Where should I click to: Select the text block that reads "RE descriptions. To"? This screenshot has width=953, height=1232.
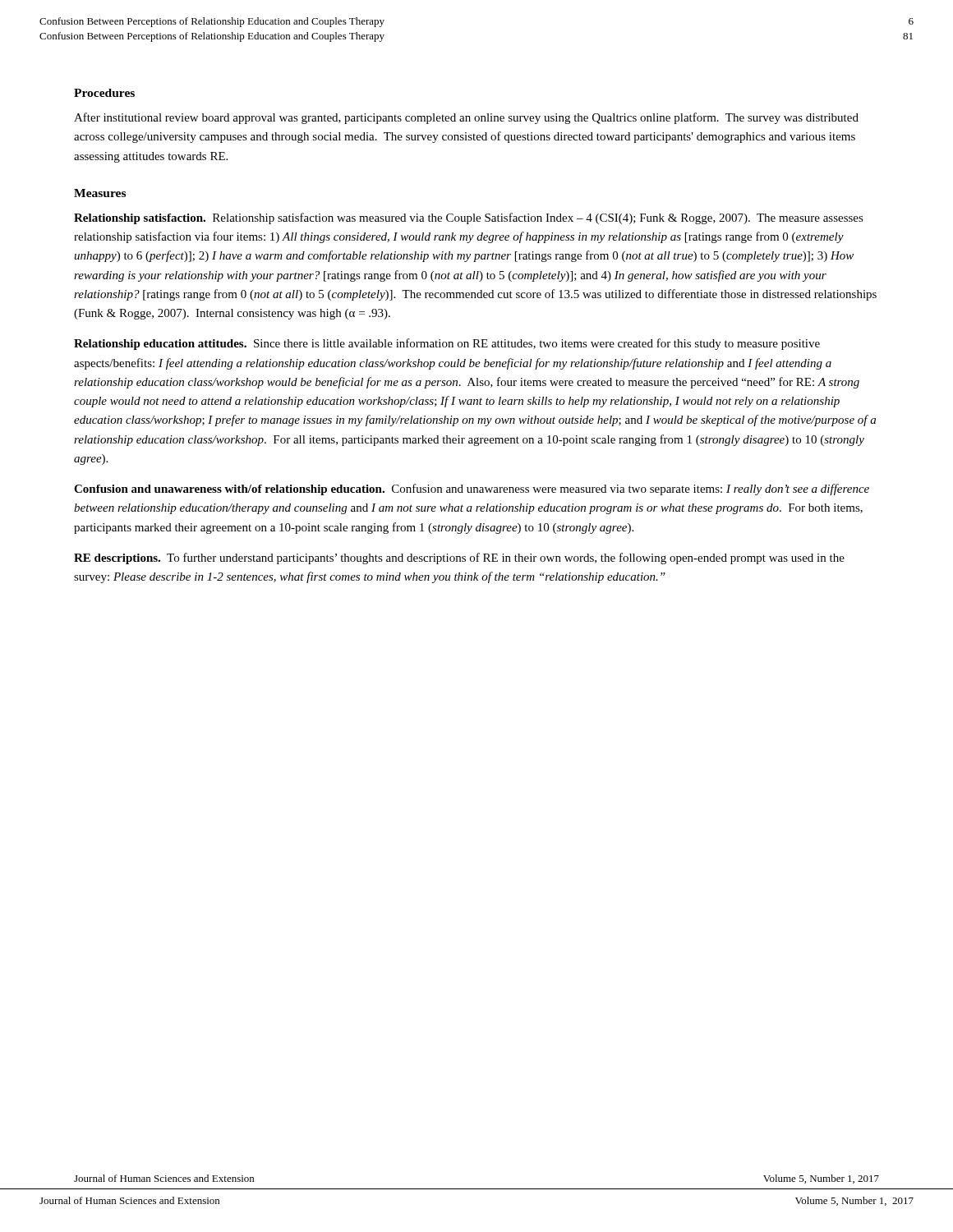tap(459, 567)
